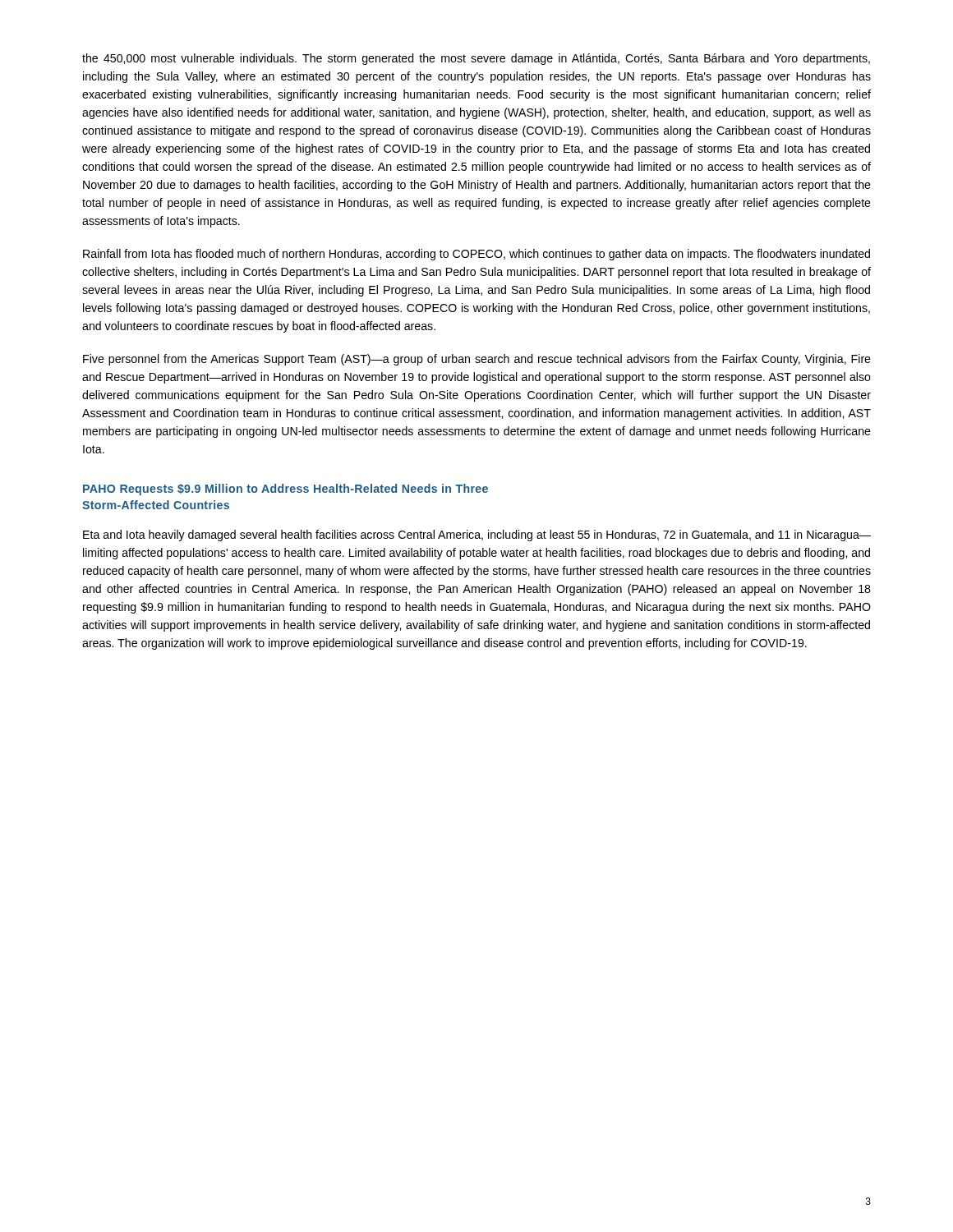Locate the text block with the text "Eta and Iota heavily damaged"
This screenshot has width=953, height=1232.
476,589
